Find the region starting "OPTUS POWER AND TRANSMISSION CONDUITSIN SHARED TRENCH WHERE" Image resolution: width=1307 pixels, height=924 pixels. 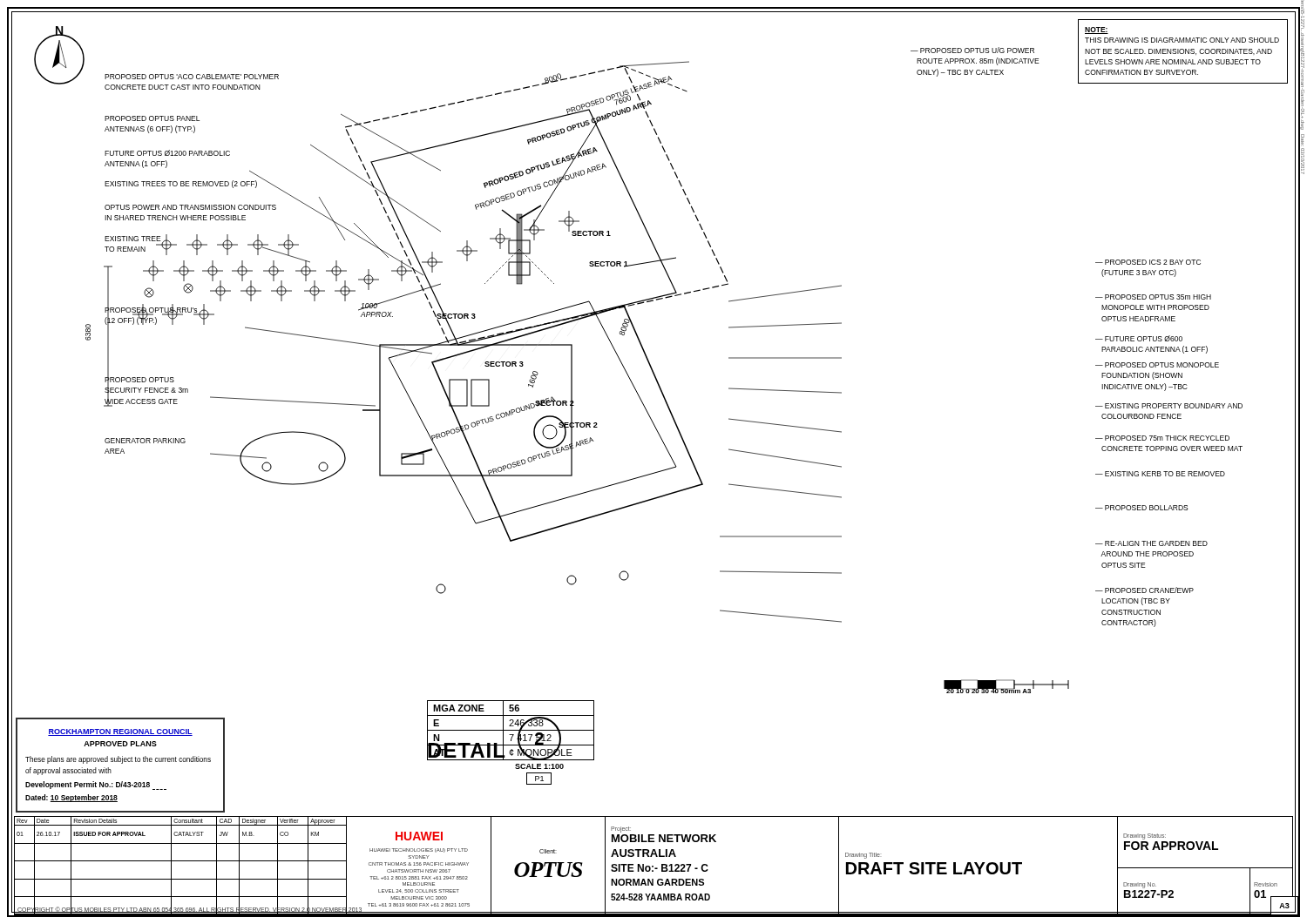point(190,213)
